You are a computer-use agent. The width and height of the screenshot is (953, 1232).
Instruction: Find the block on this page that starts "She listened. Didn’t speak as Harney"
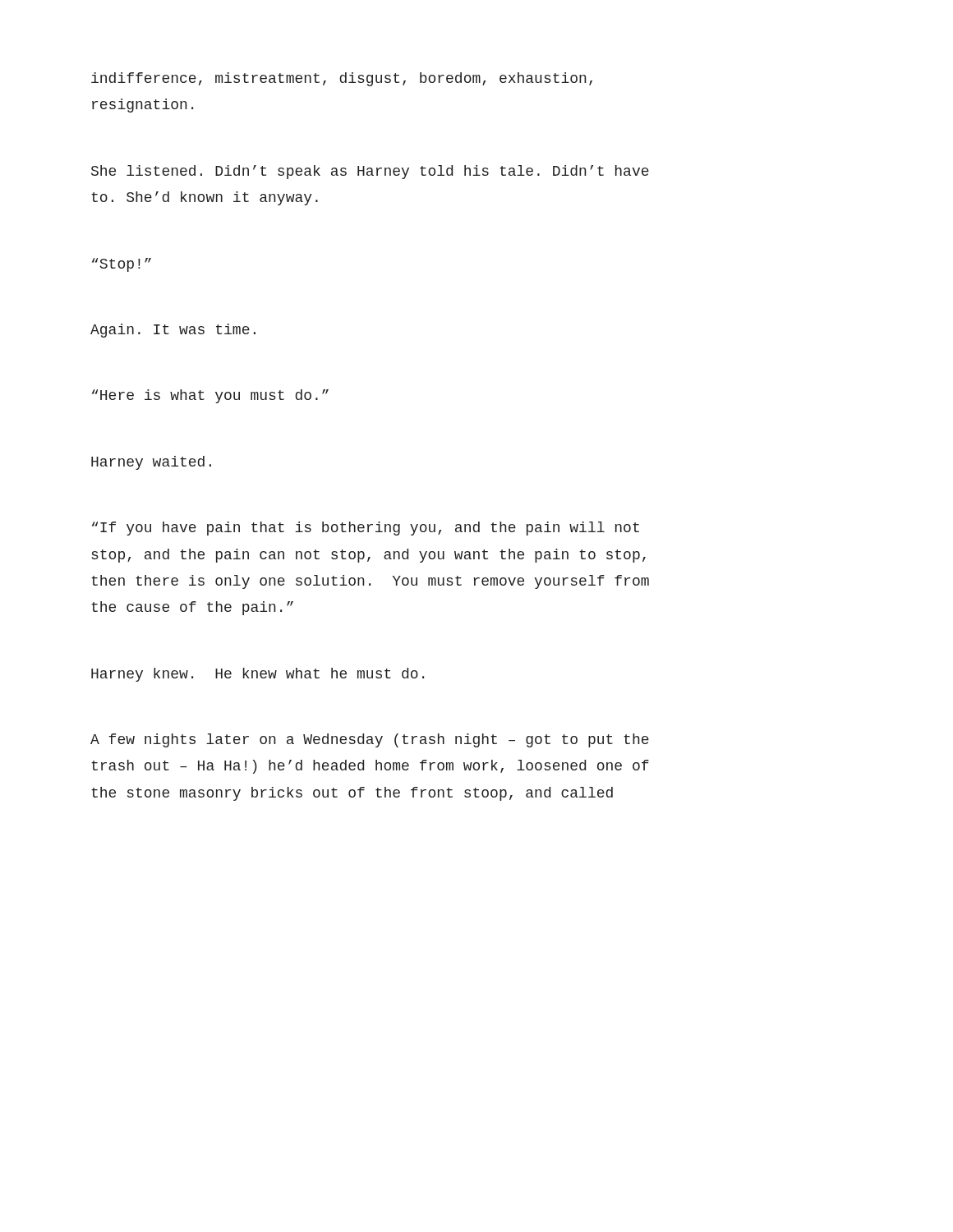370,185
